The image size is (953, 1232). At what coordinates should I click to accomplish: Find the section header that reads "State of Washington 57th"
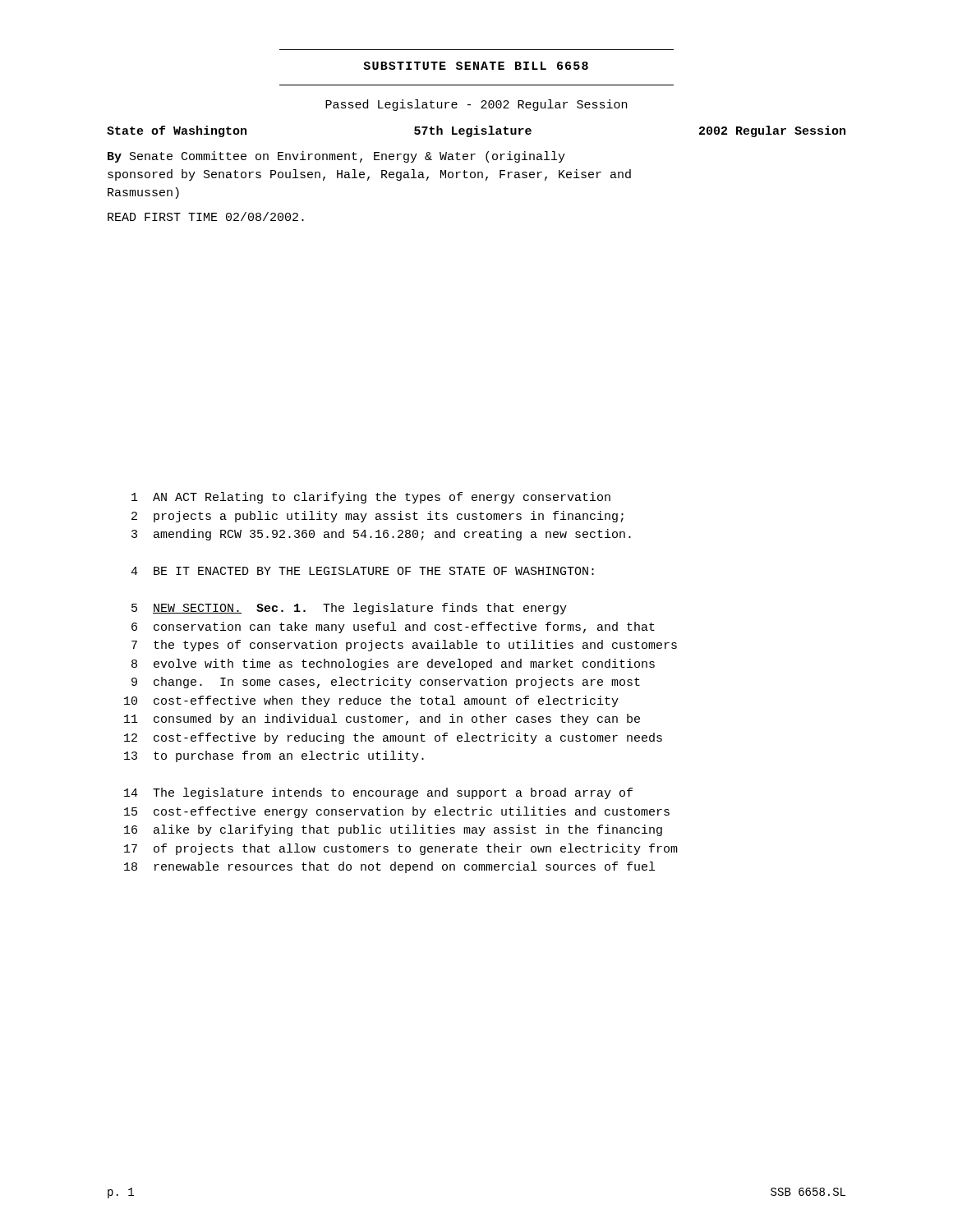[476, 132]
